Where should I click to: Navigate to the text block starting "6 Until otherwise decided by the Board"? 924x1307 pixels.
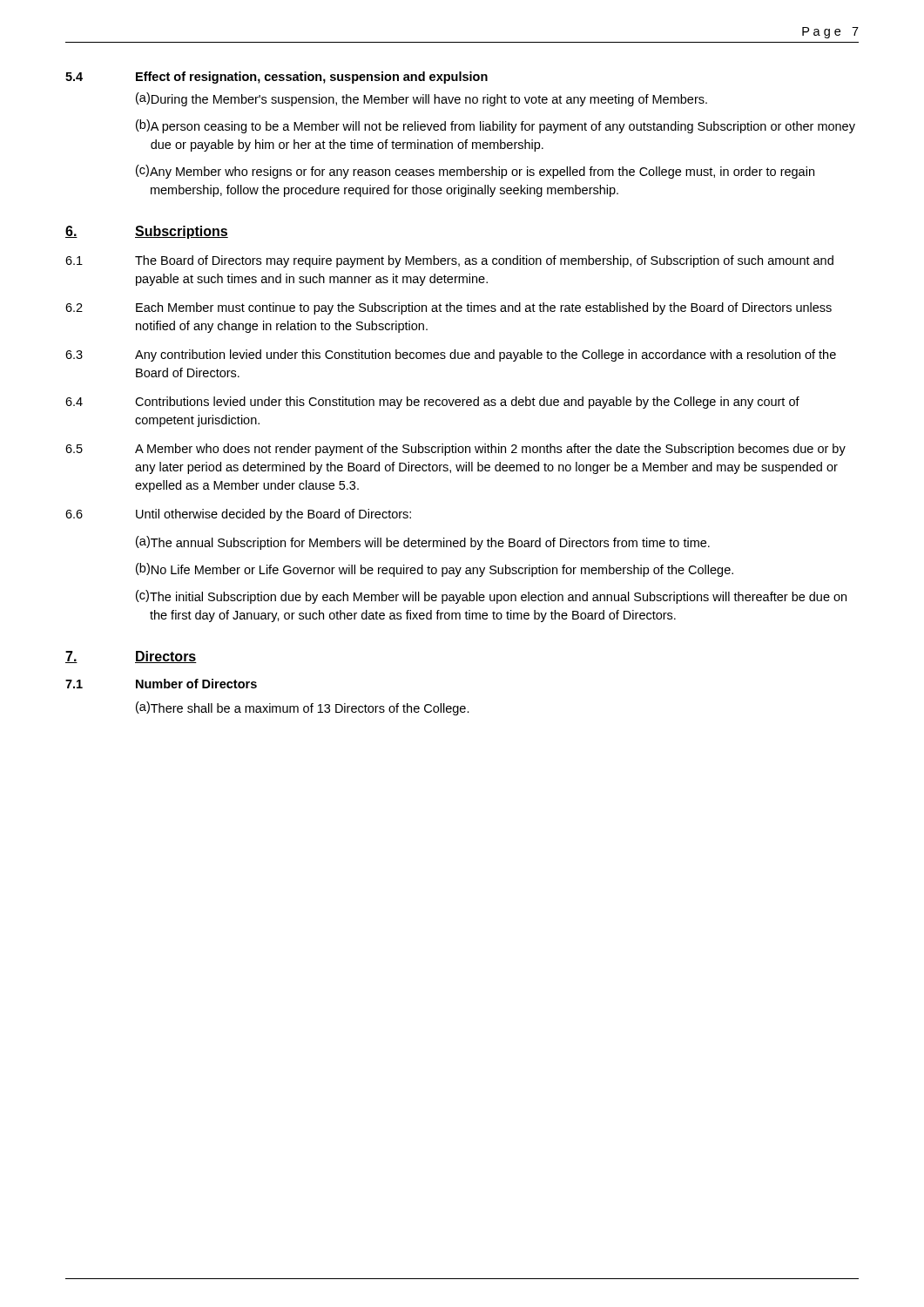pos(238,515)
